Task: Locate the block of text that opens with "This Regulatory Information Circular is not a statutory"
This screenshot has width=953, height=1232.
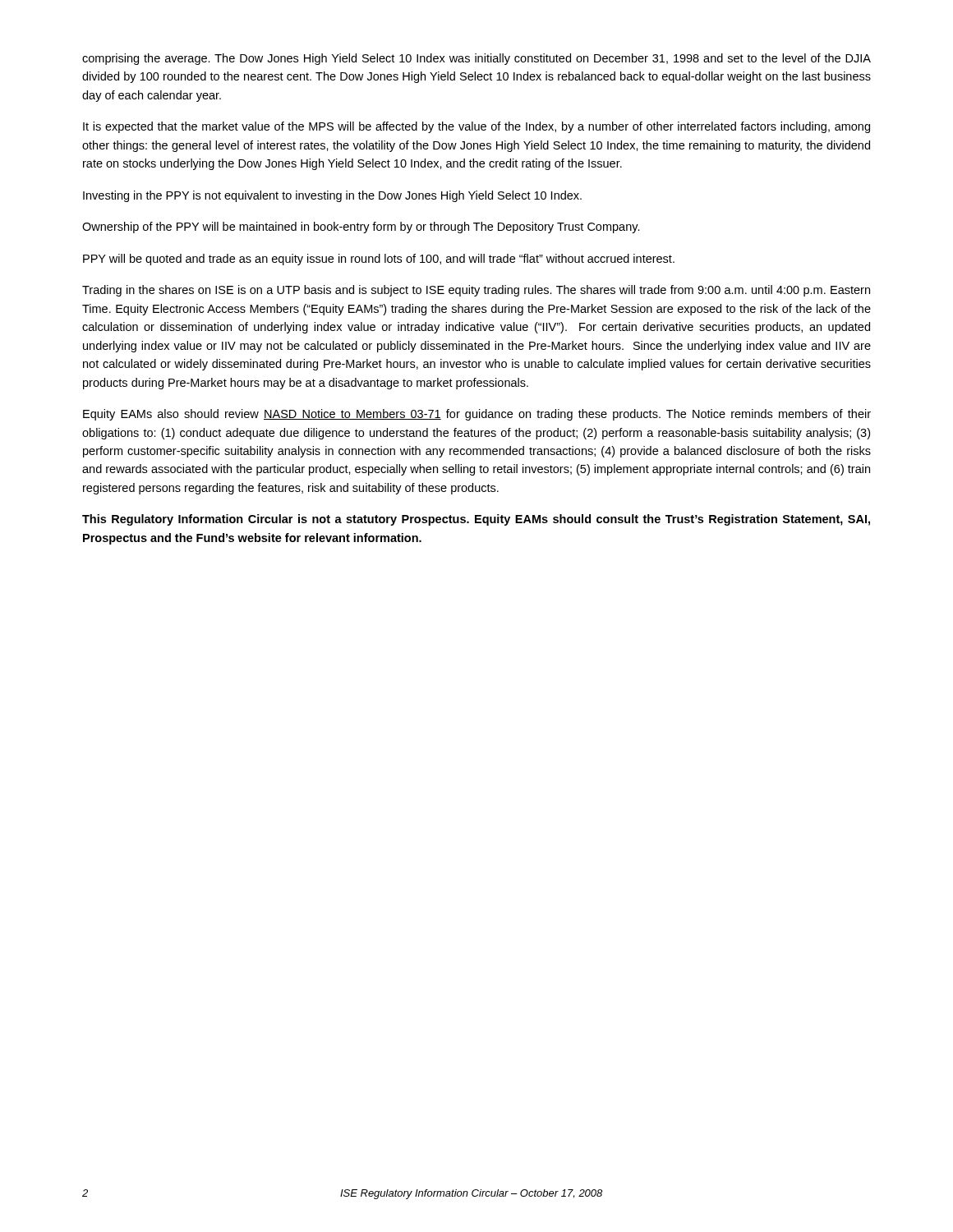Action: [476, 529]
